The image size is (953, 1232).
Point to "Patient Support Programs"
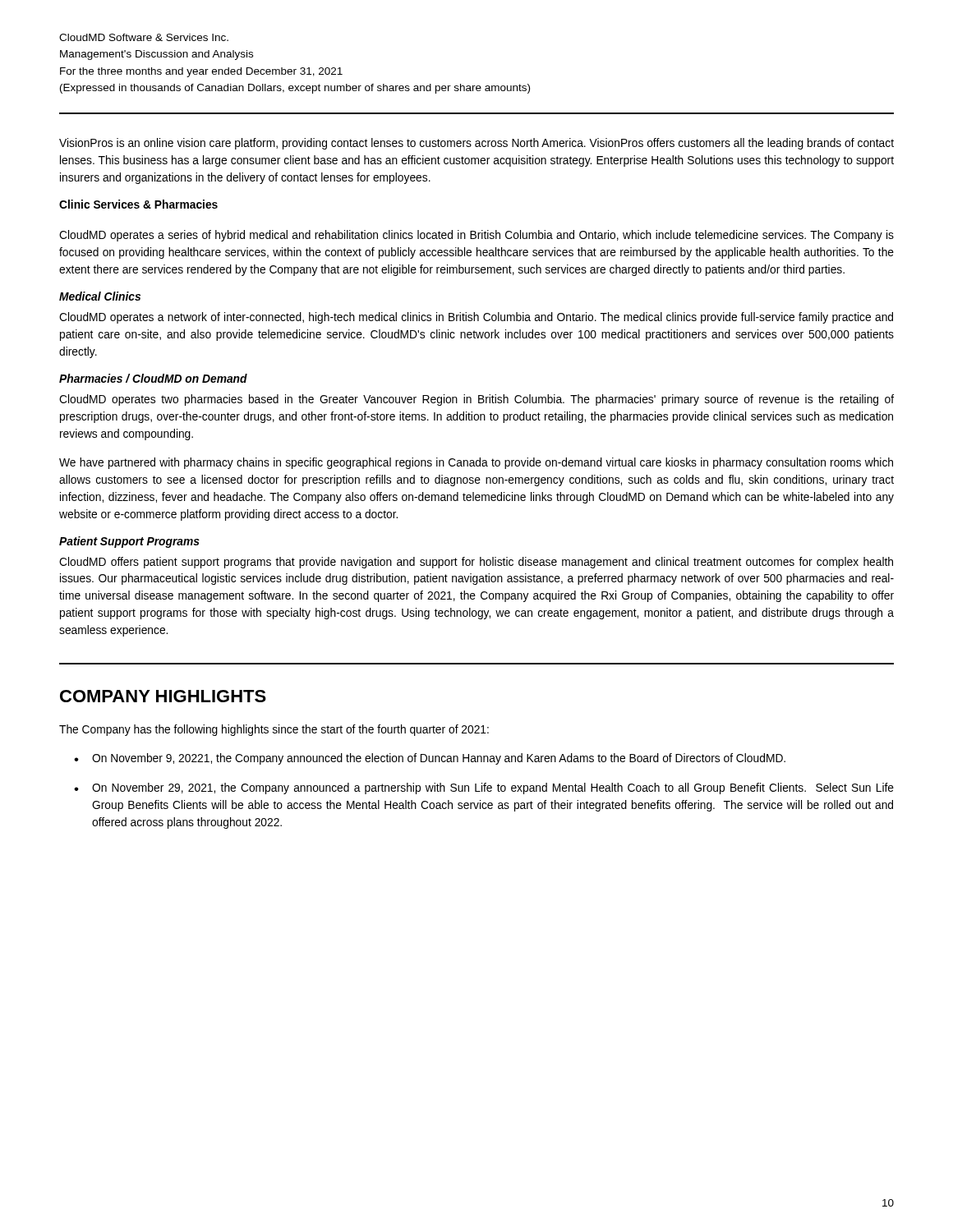129,541
